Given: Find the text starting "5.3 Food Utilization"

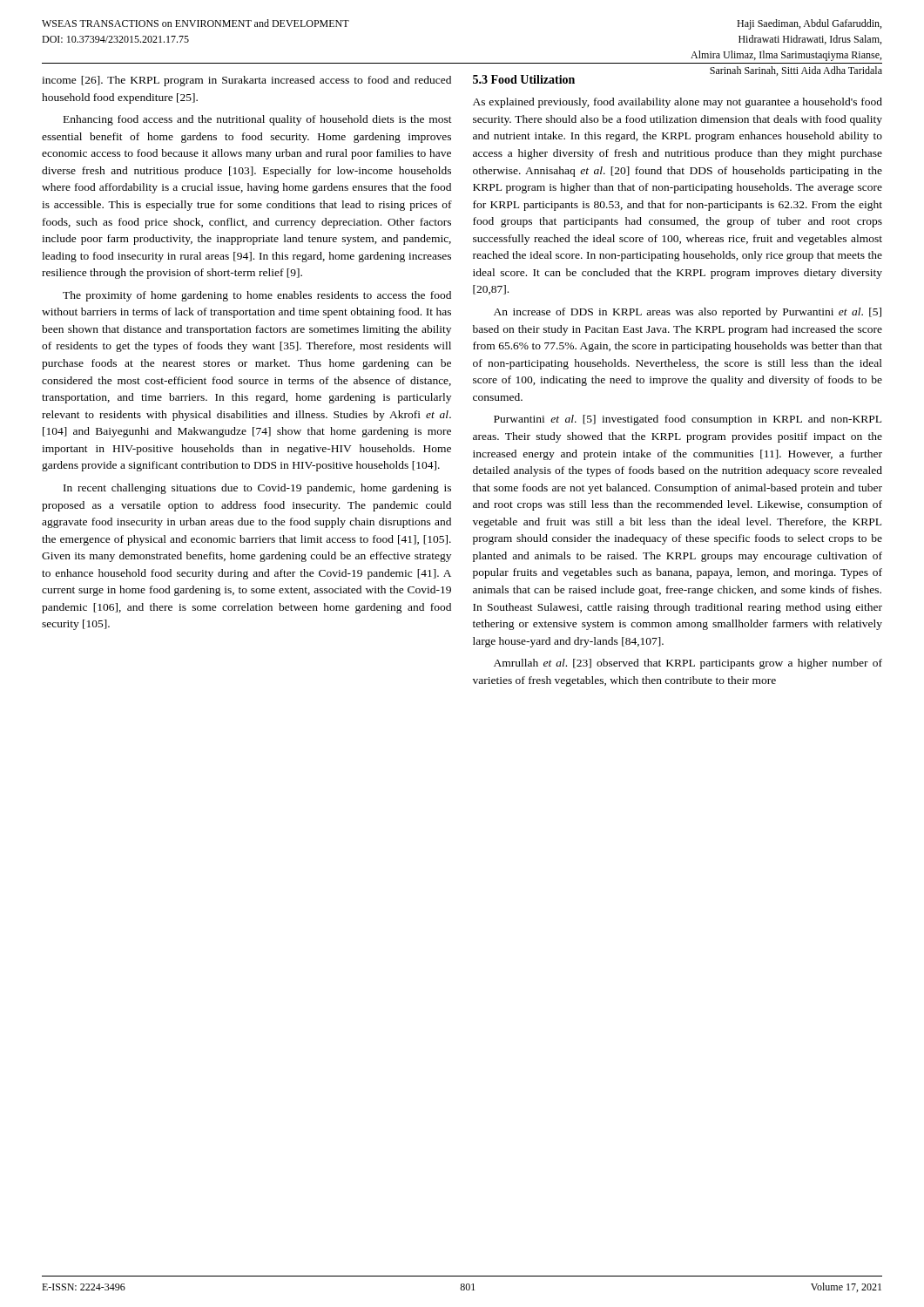Looking at the screenshot, I should click(524, 80).
